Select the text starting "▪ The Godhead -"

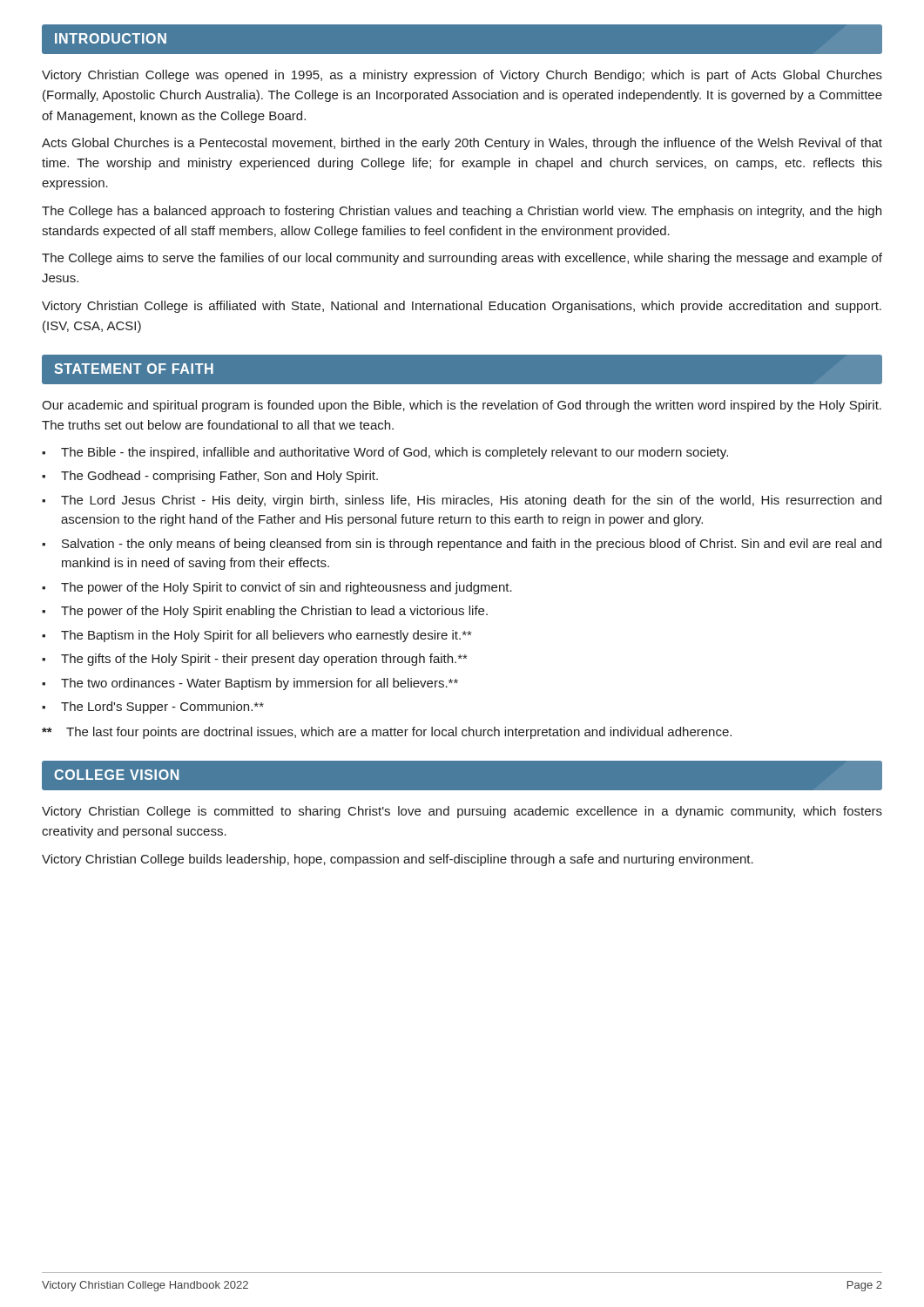coord(210,477)
